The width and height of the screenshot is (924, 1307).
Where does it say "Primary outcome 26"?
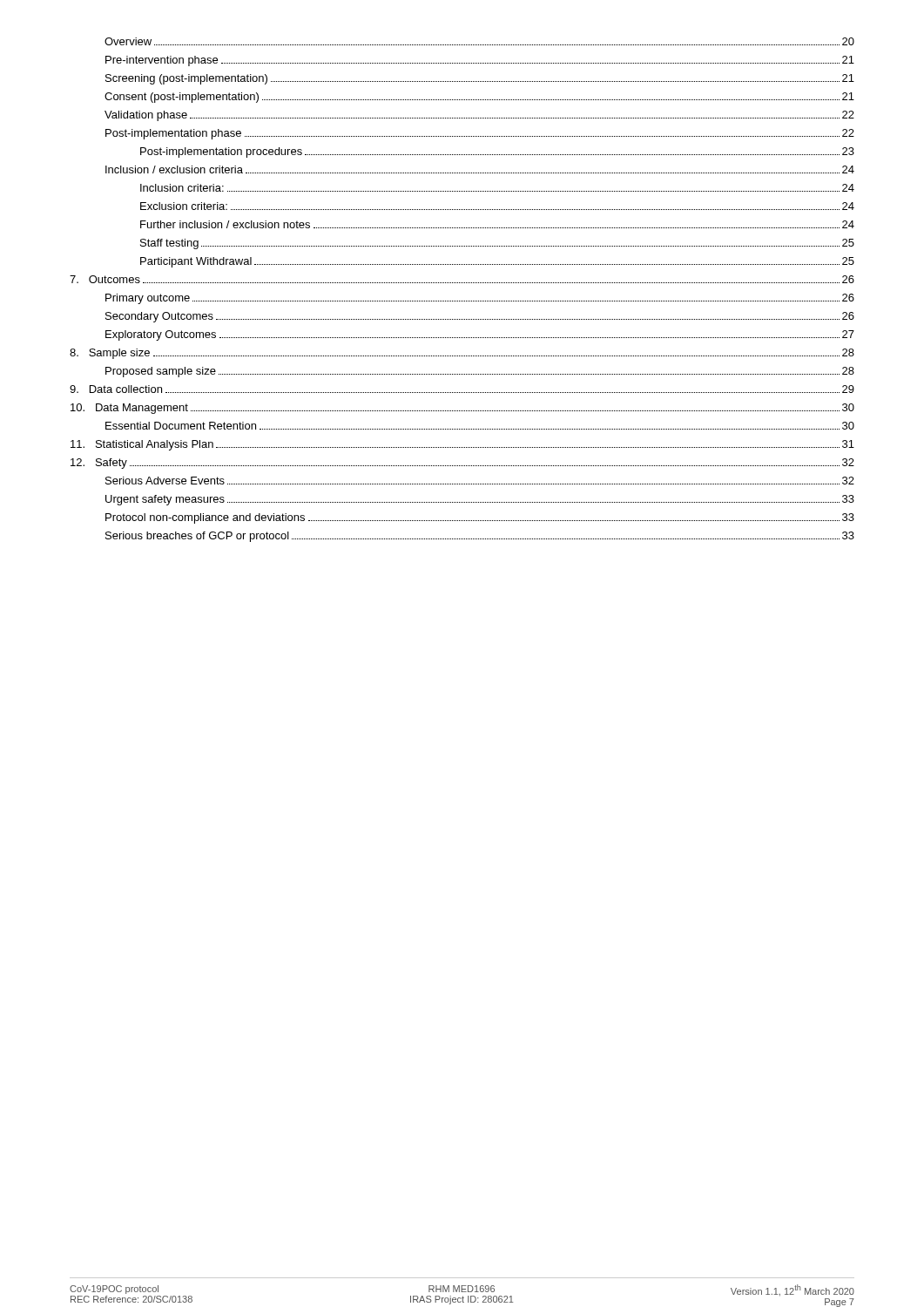479,298
